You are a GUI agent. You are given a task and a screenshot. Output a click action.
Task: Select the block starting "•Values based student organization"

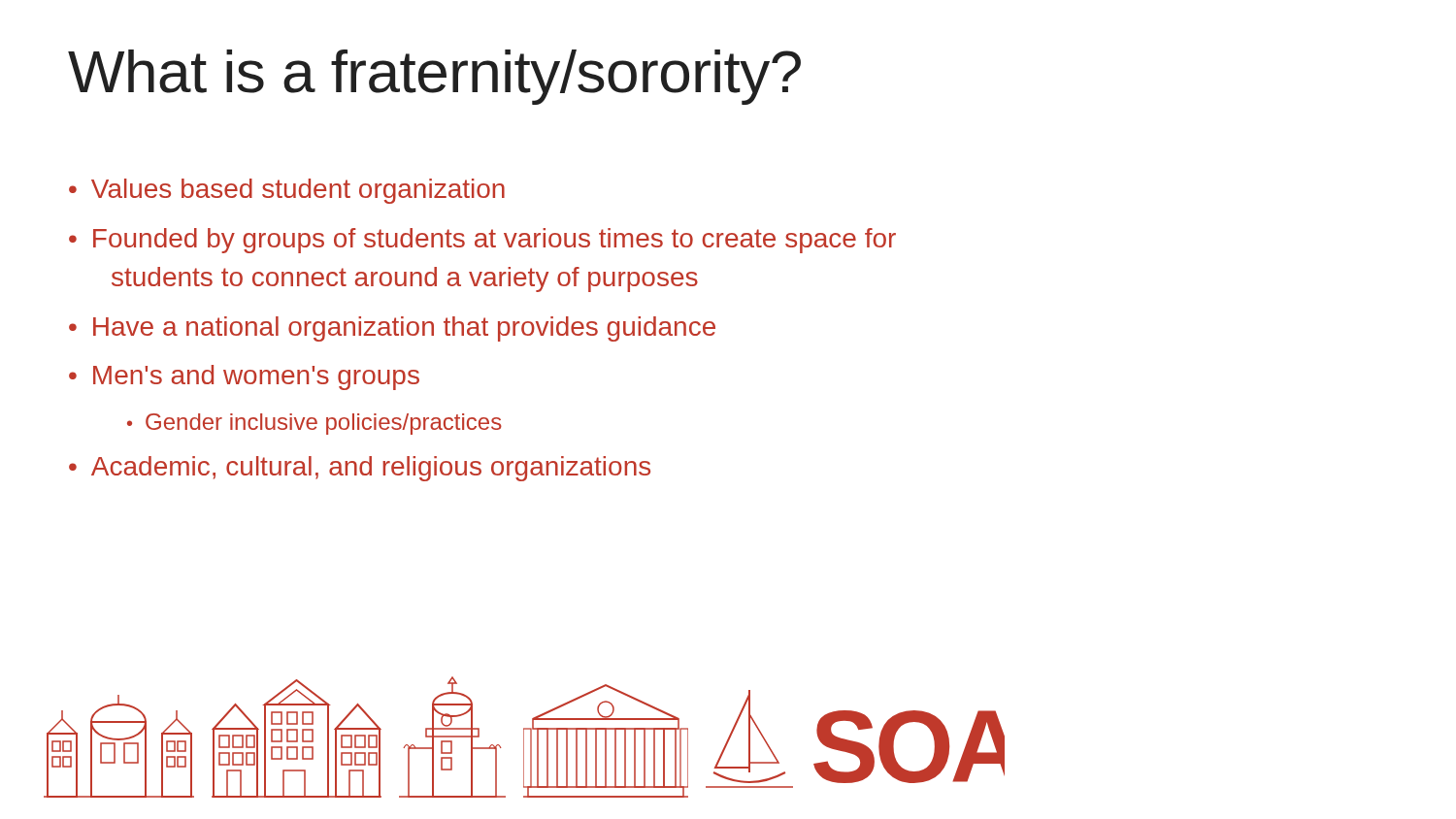coord(287,189)
